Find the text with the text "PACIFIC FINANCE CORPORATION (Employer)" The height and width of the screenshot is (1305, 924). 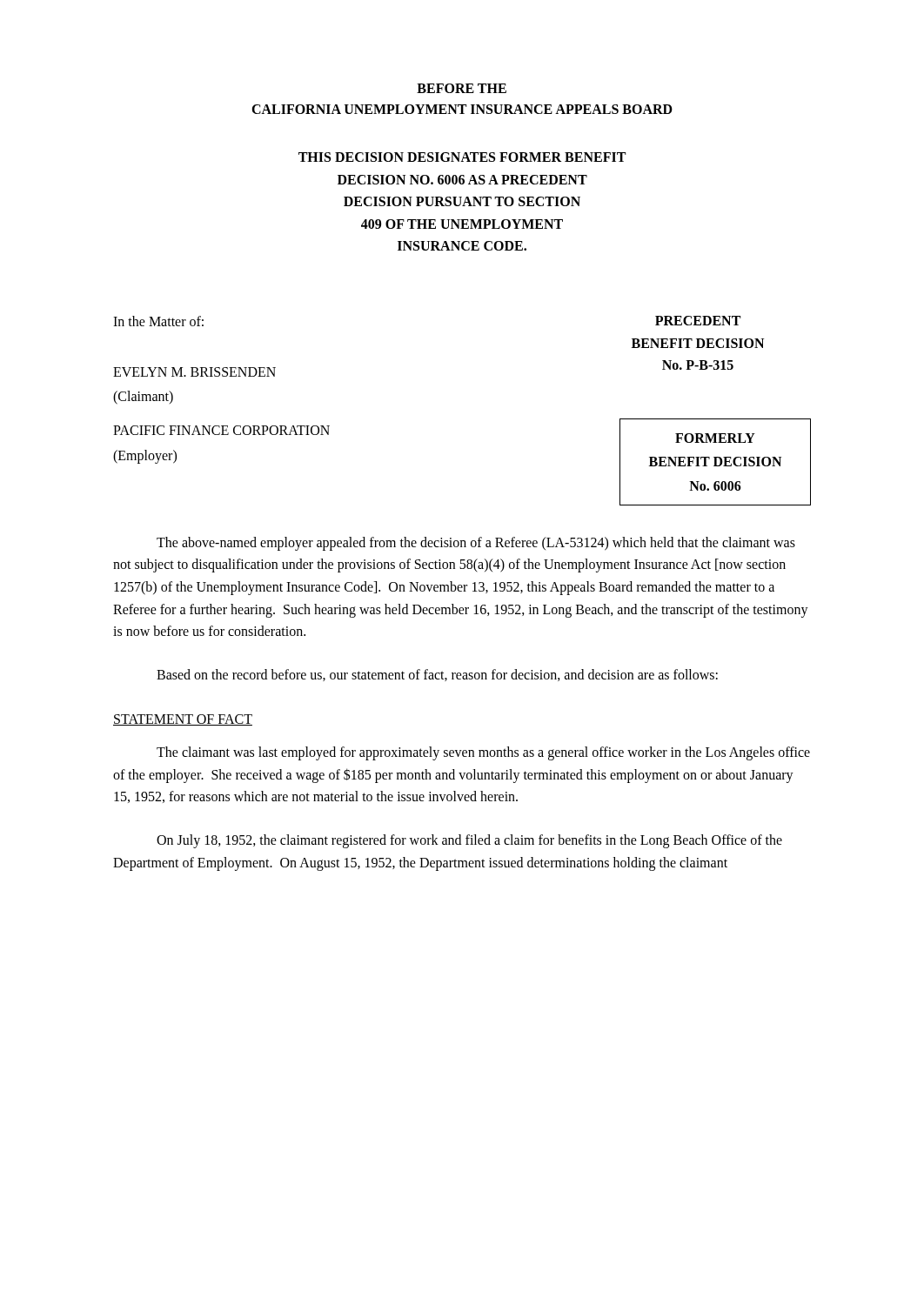click(x=222, y=443)
